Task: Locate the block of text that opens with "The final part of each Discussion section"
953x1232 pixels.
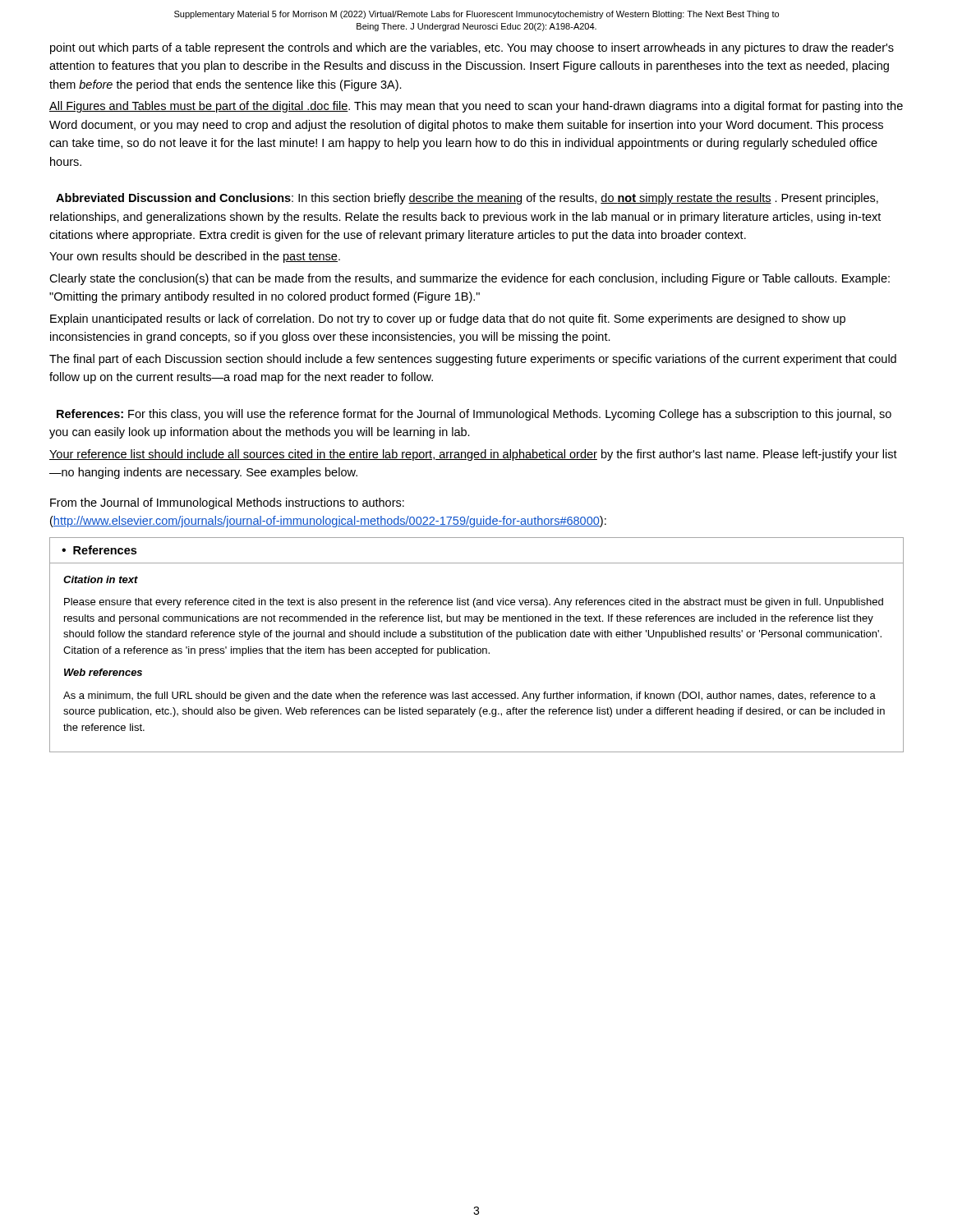Action: click(x=476, y=368)
